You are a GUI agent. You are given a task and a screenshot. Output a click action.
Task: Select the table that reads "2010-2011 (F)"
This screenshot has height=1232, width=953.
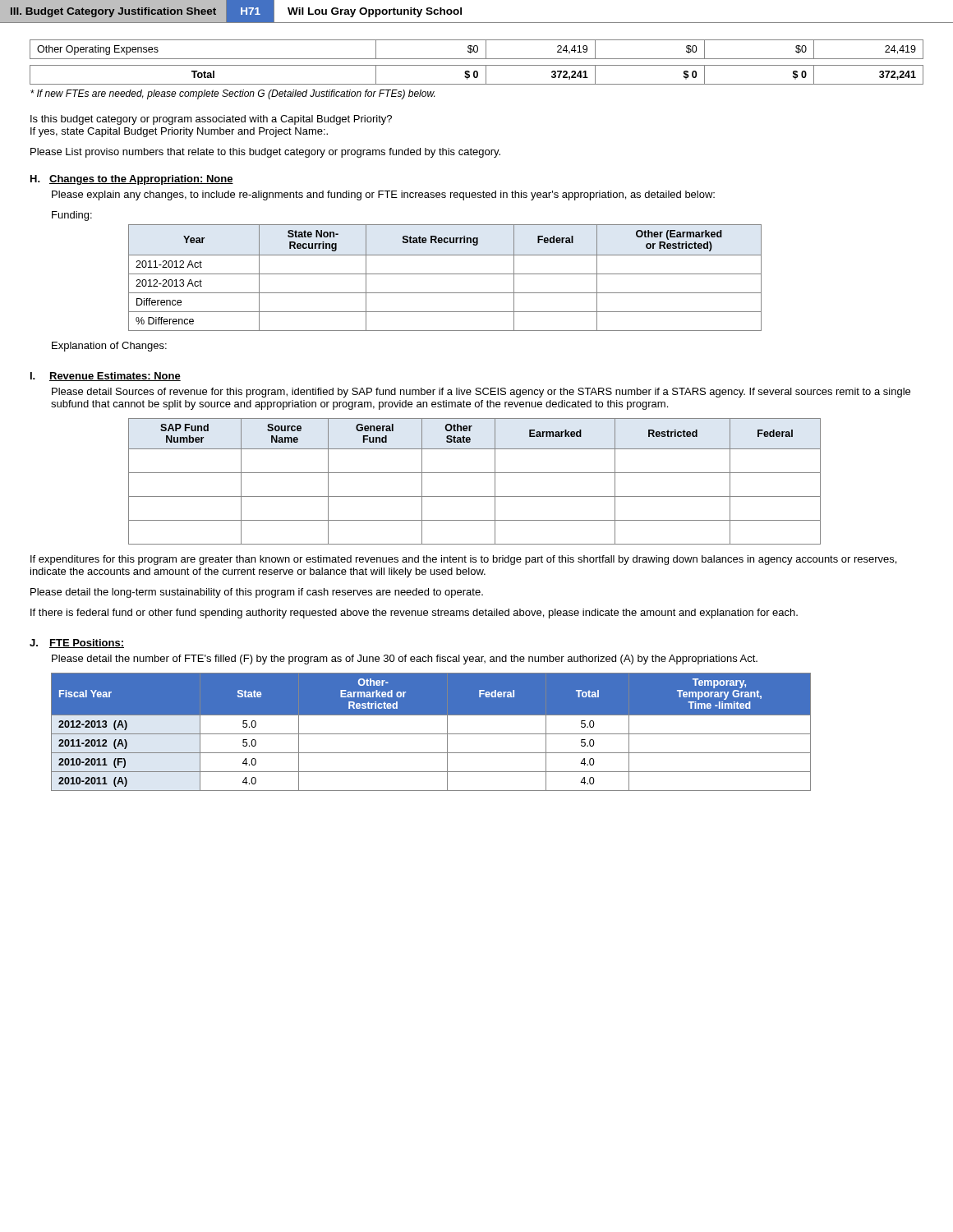[x=476, y=732]
